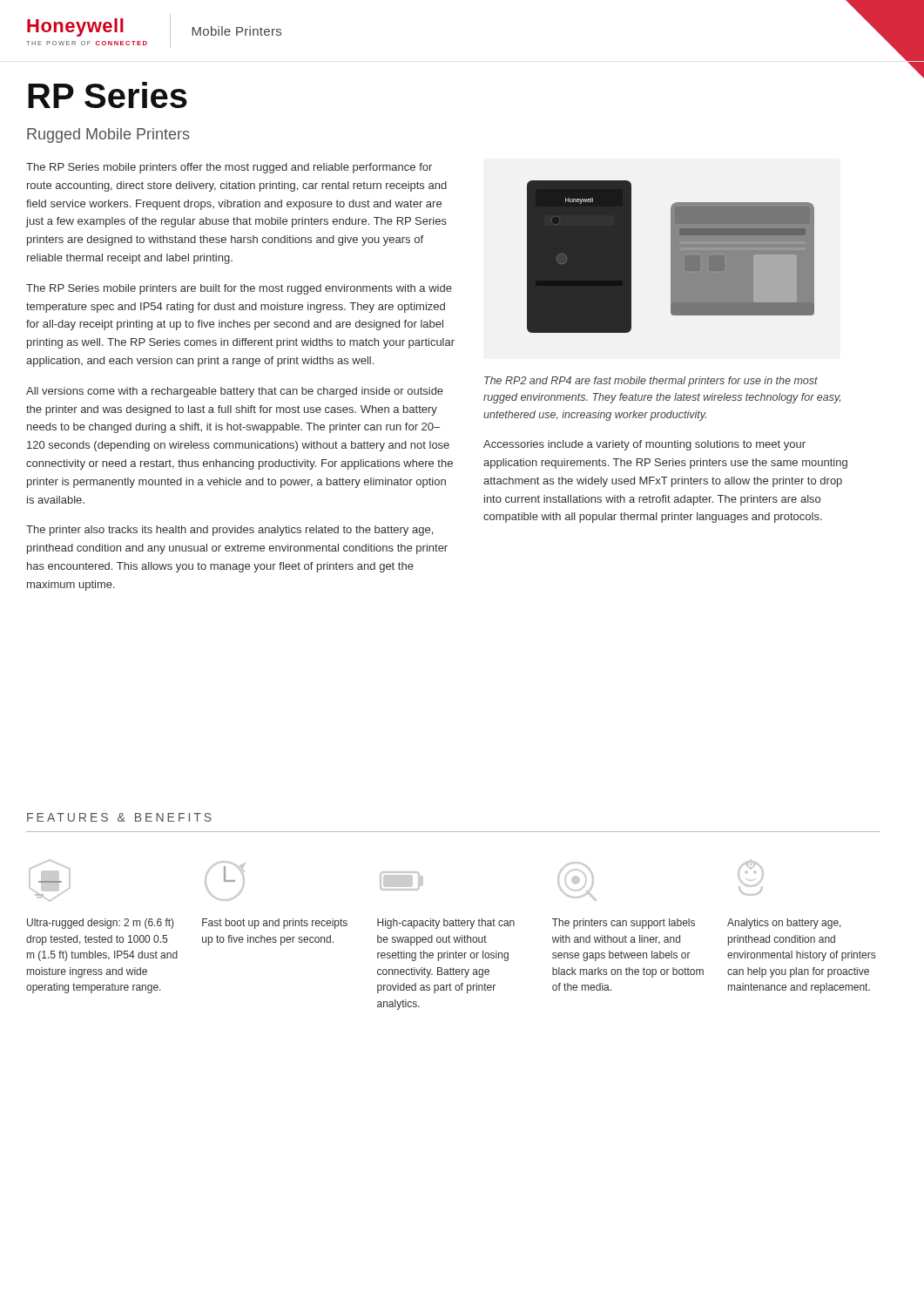
Task: Select the text block containing "The printer also tracks"
Action: coord(242,558)
